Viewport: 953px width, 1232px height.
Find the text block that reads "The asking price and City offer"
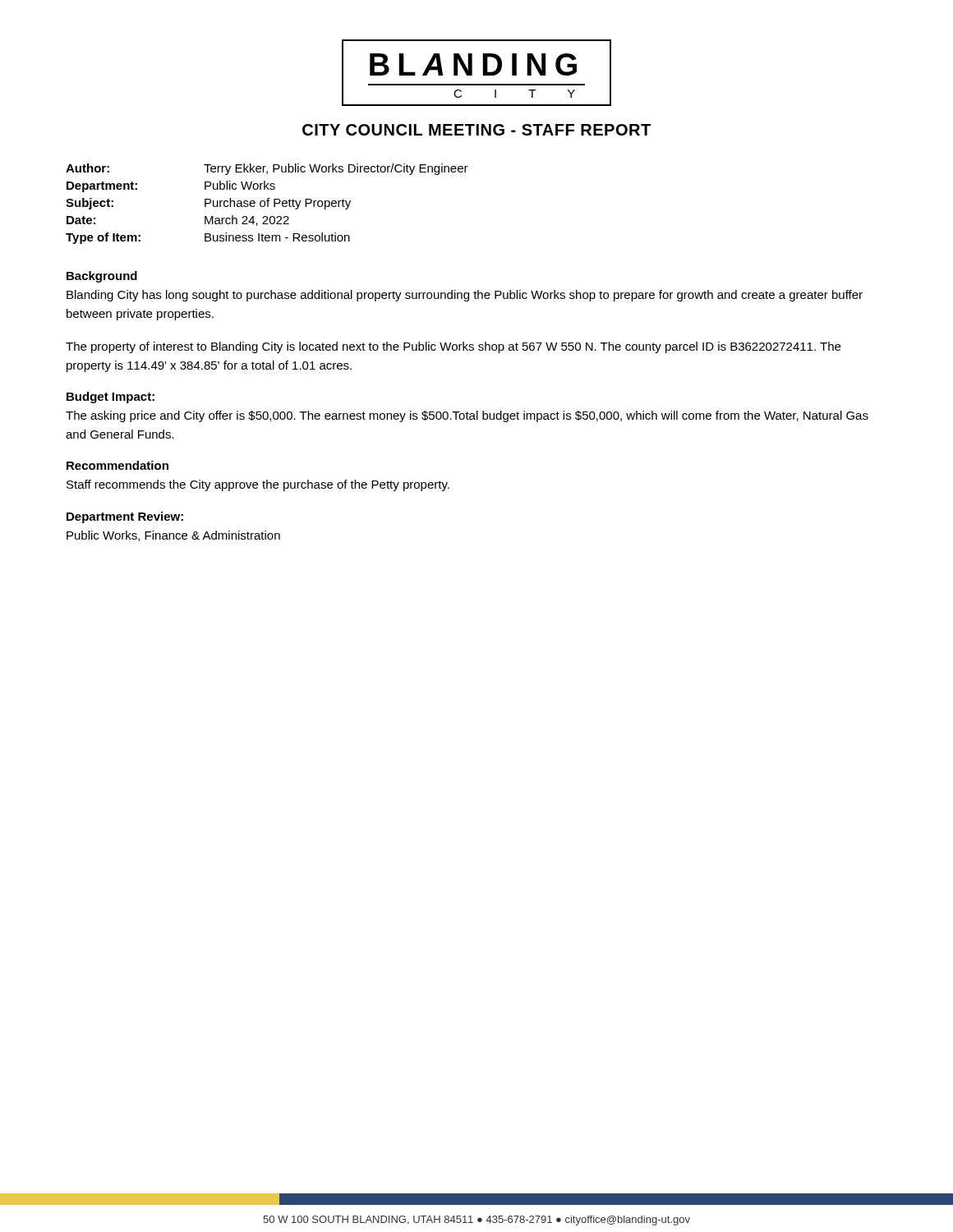click(476, 425)
